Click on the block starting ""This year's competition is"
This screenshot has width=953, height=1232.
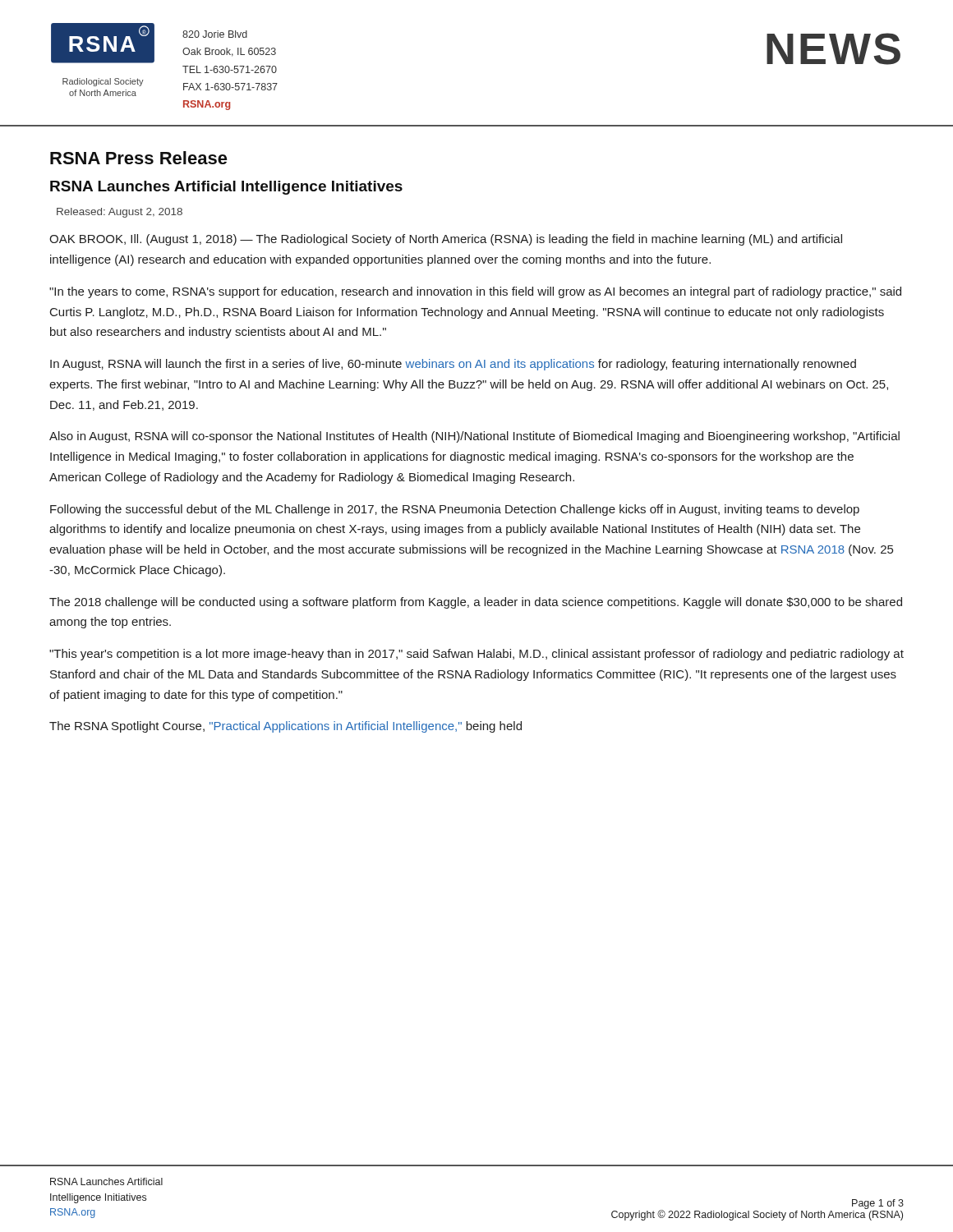(x=476, y=674)
